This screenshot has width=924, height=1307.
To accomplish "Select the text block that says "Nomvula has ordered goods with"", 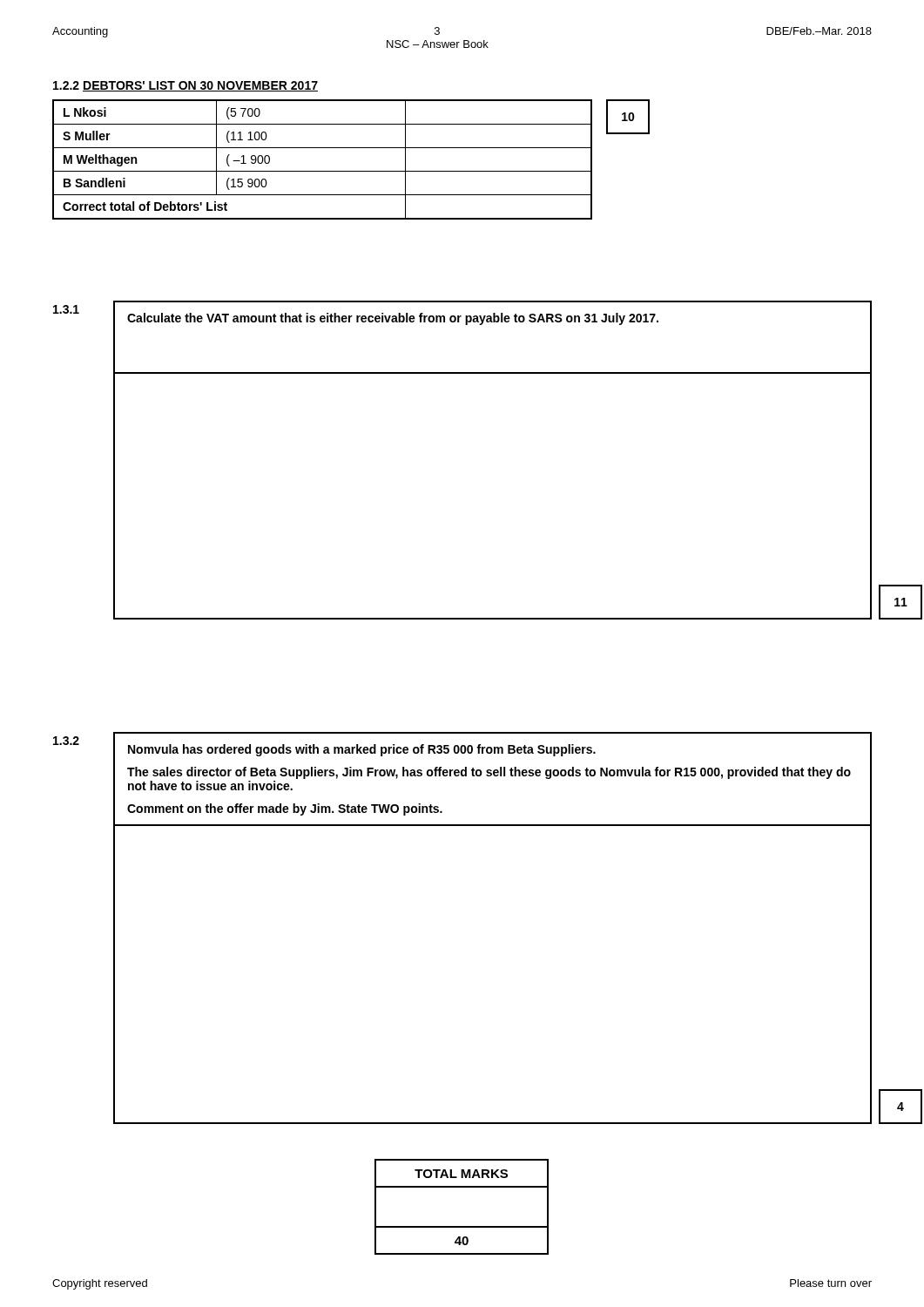I will tap(492, 779).
